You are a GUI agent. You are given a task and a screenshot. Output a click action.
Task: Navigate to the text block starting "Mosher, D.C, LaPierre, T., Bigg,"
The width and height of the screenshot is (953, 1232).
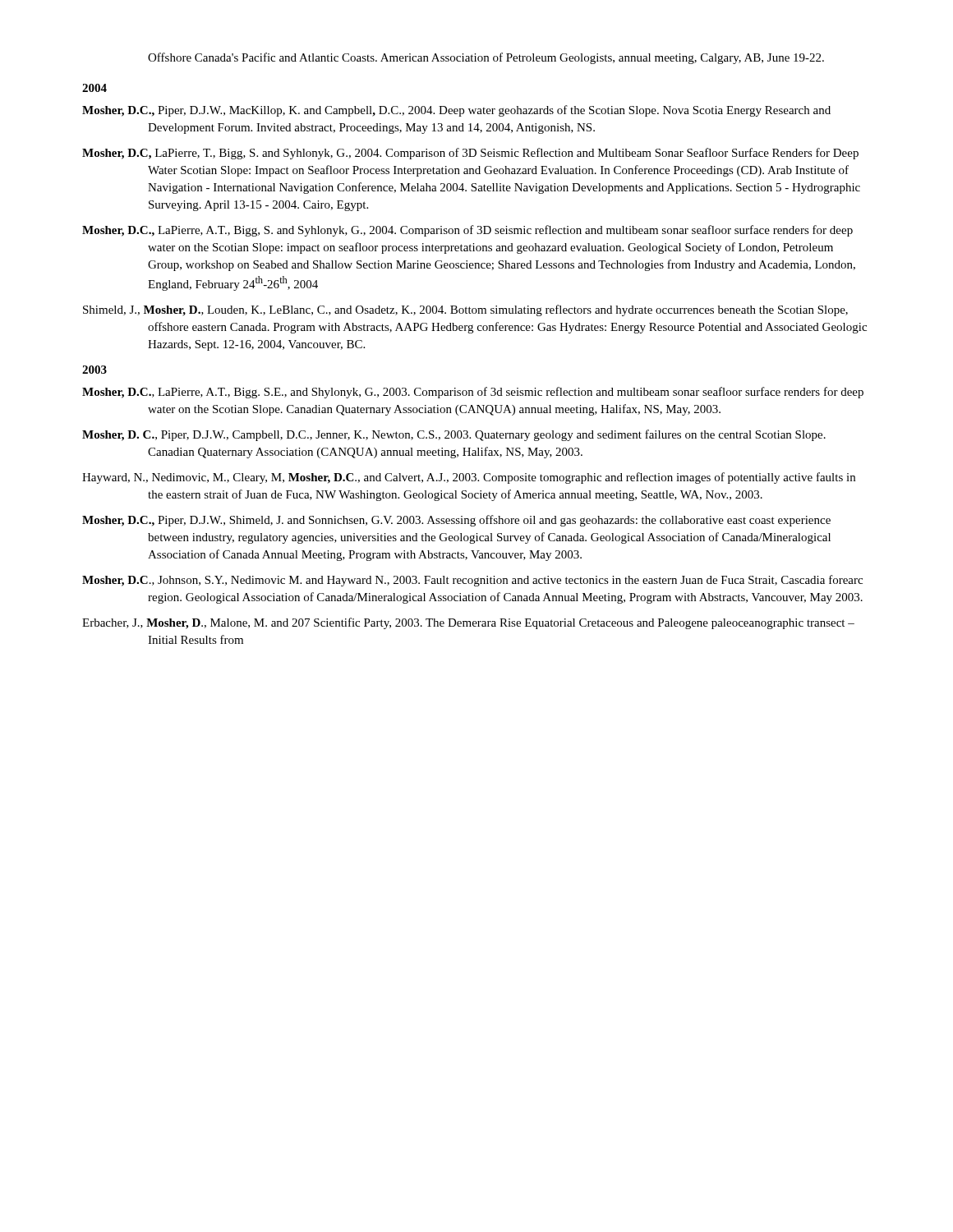[x=471, y=179]
